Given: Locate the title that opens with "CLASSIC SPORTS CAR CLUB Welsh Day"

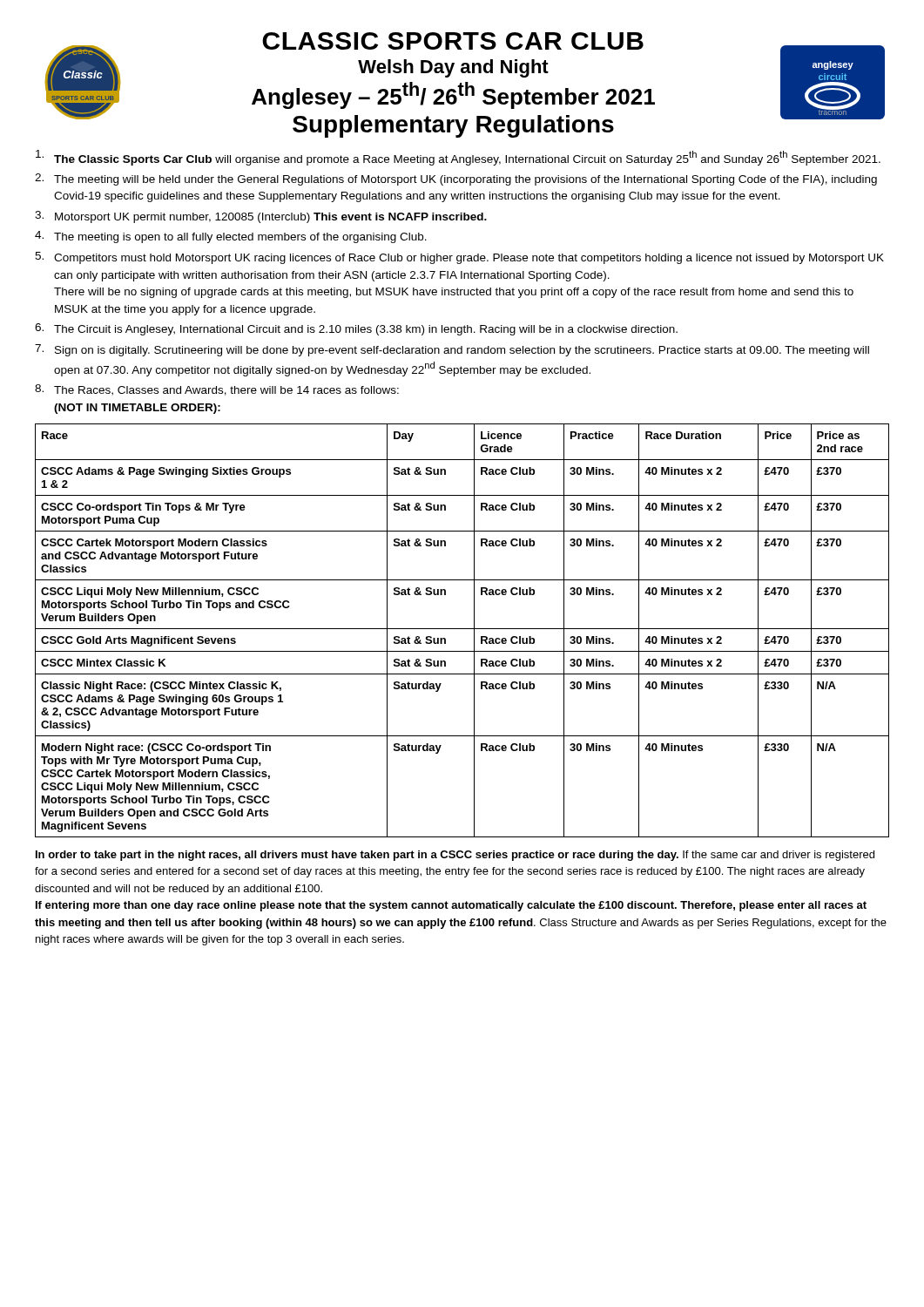Looking at the screenshot, I should coord(453,82).
